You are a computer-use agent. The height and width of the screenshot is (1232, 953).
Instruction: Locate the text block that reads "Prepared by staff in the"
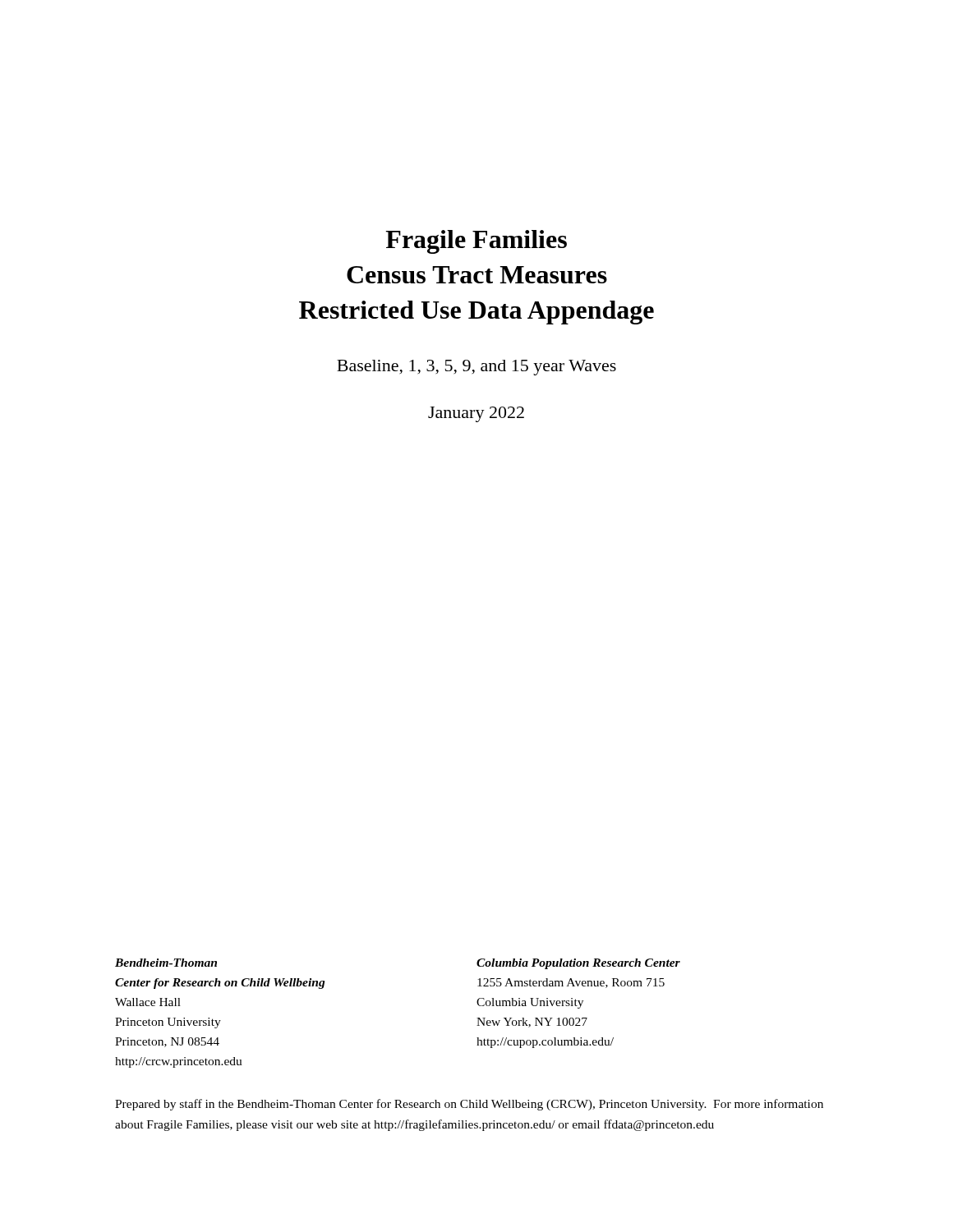469,1114
